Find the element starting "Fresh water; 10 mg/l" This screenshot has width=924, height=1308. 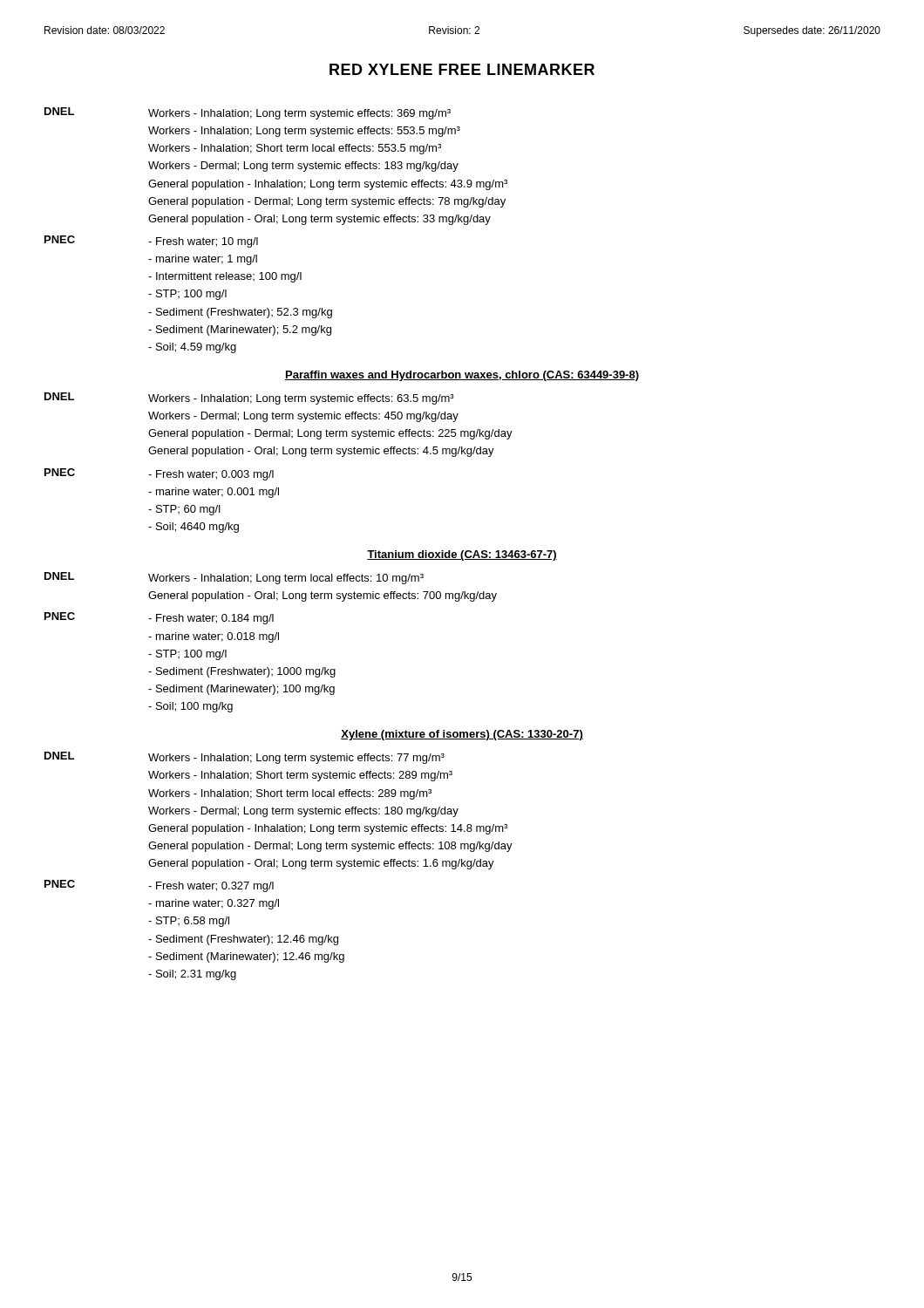(x=203, y=241)
